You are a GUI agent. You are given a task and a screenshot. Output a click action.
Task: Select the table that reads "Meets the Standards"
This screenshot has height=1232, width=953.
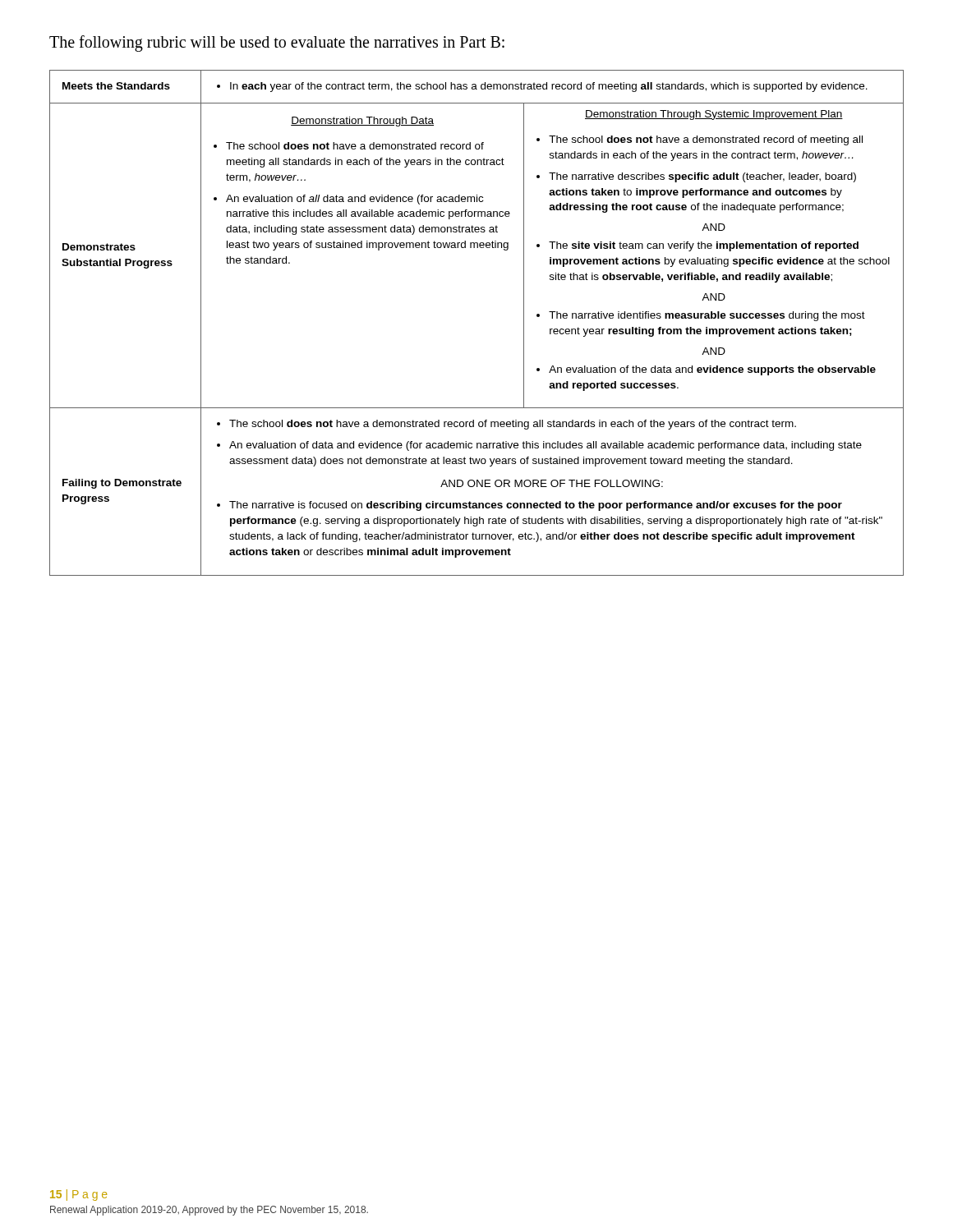point(476,323)
